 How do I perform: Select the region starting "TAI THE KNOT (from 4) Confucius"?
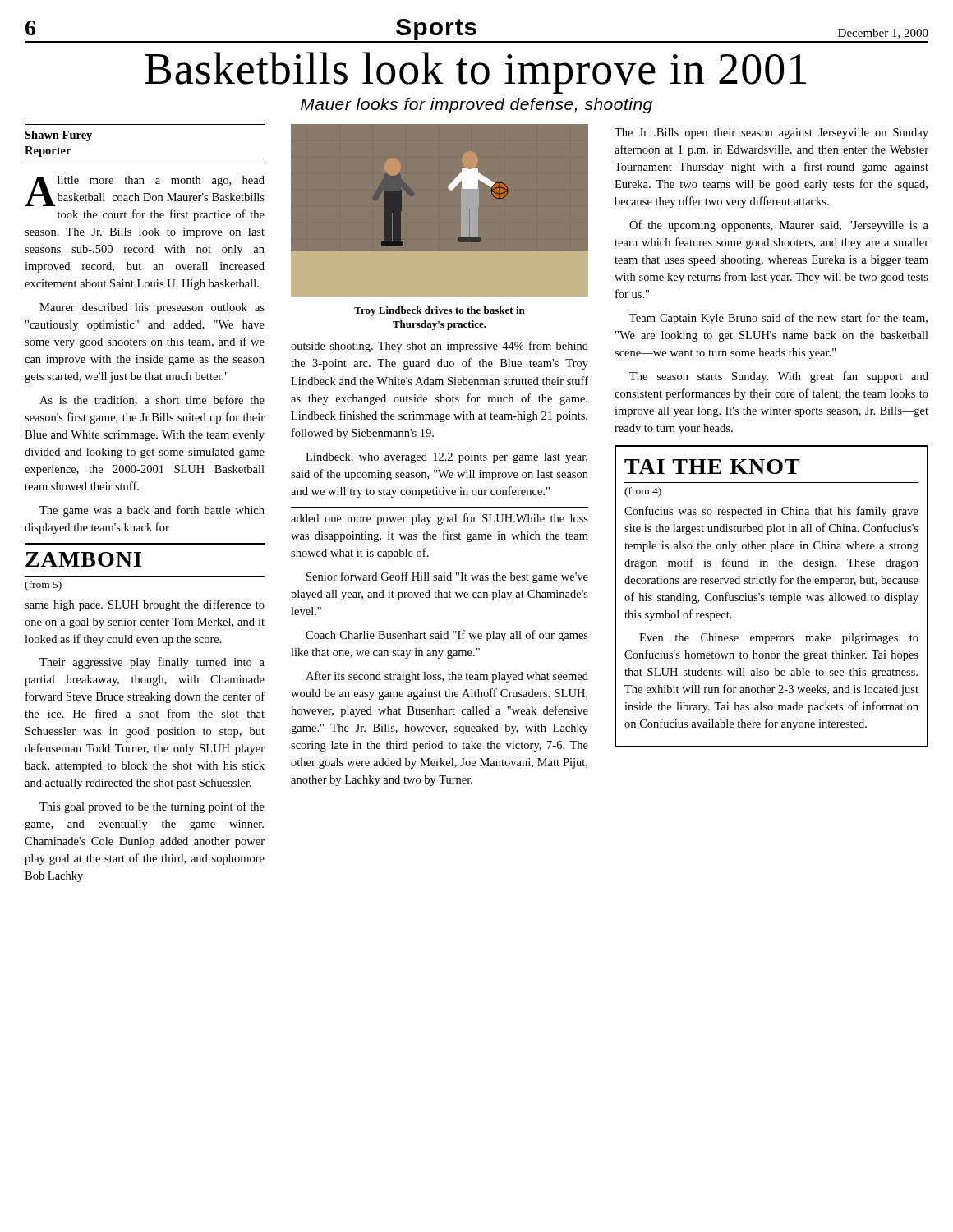point(771,593)
